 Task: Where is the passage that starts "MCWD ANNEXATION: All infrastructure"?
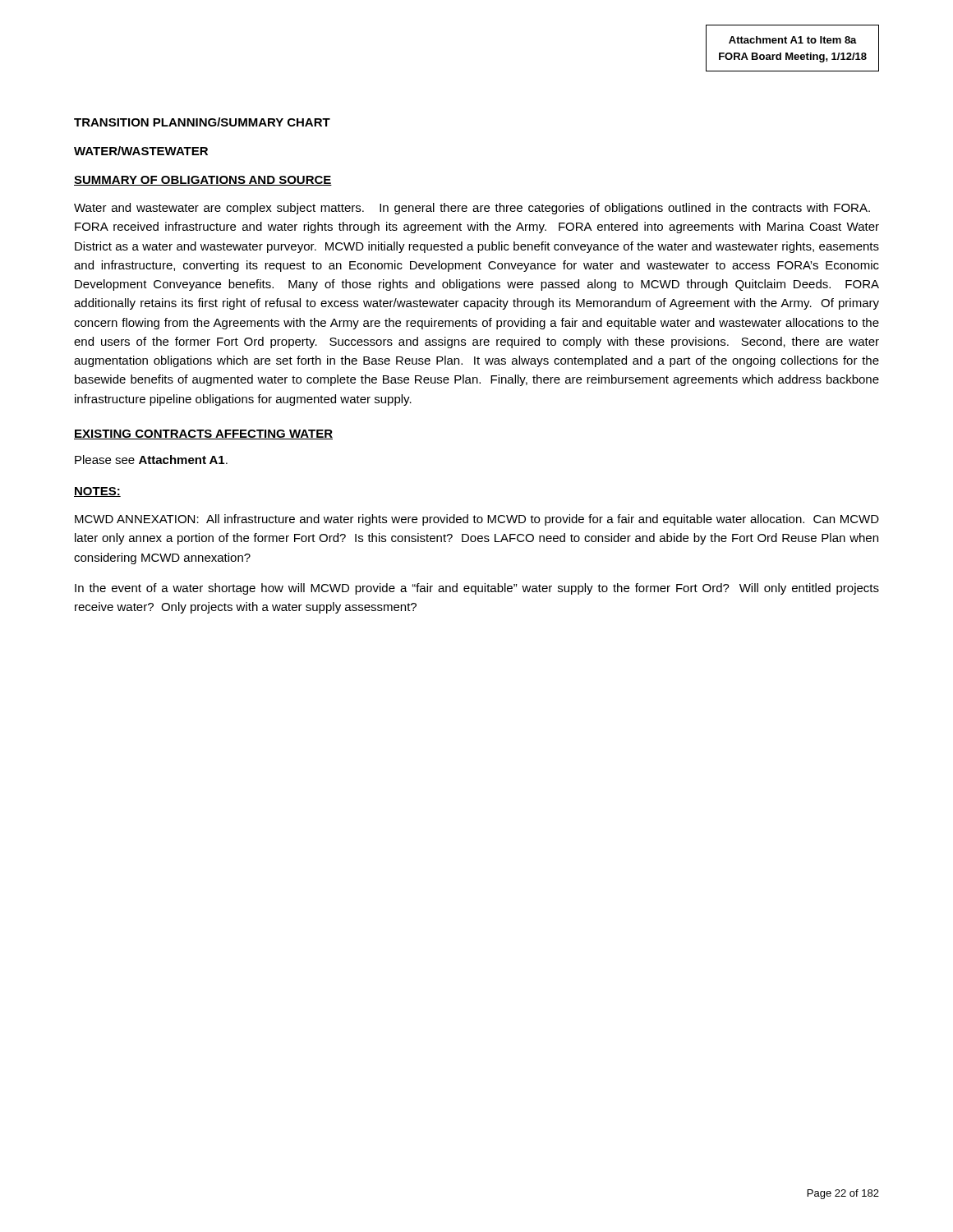point(476,538)
